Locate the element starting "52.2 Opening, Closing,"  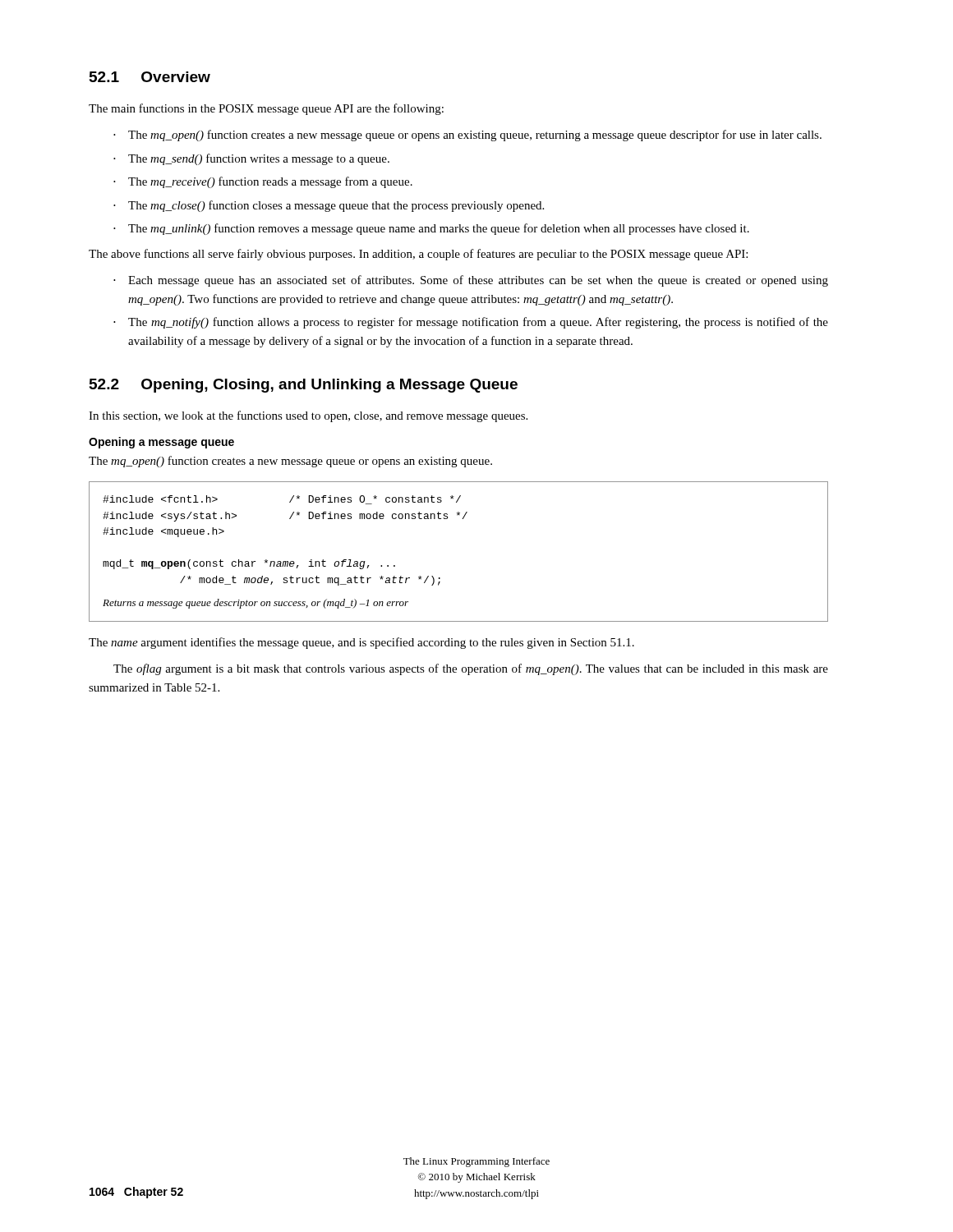pos(303,384)
